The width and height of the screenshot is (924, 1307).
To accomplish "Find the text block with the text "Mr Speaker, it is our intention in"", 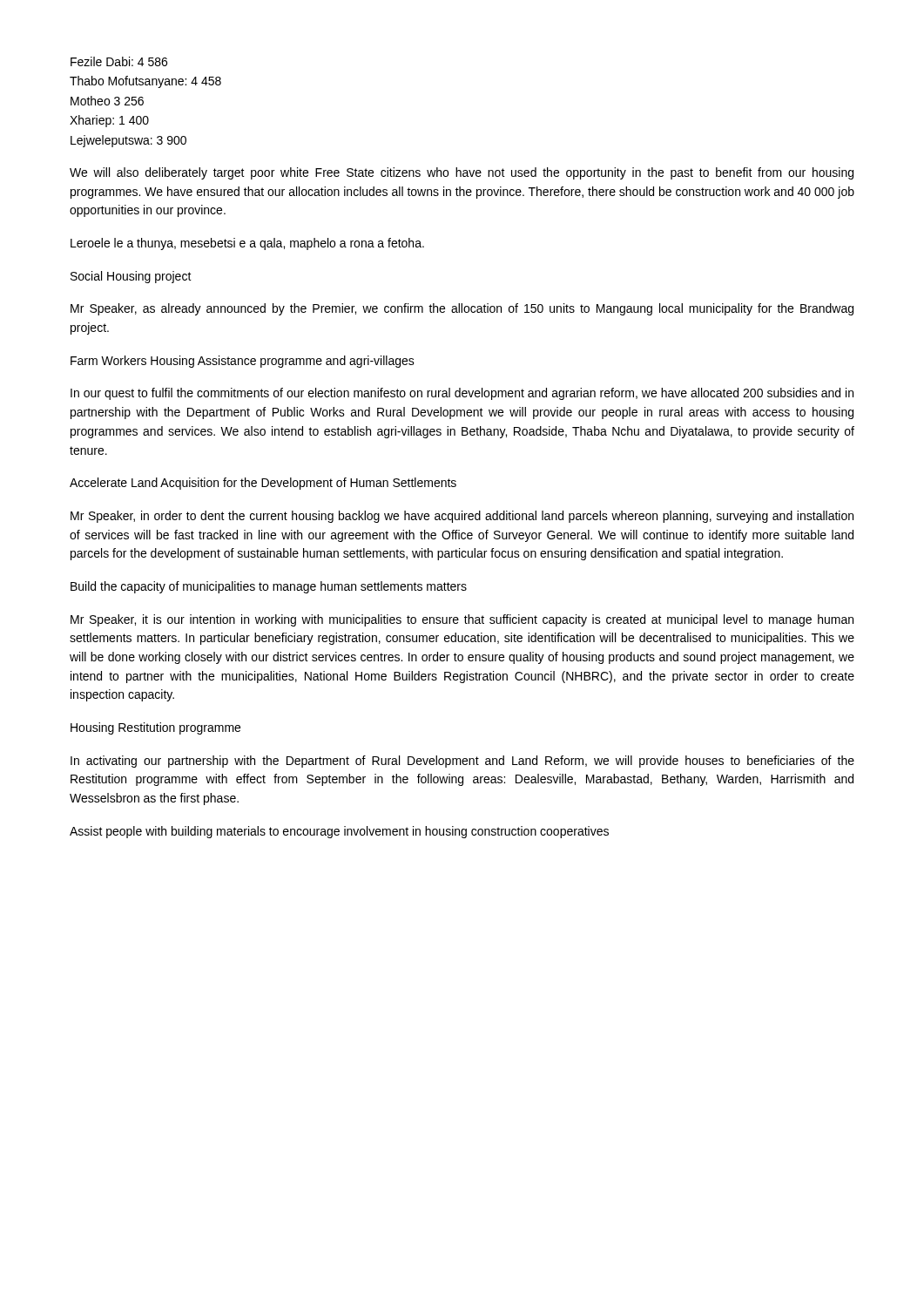I will [x=462, y=657].
